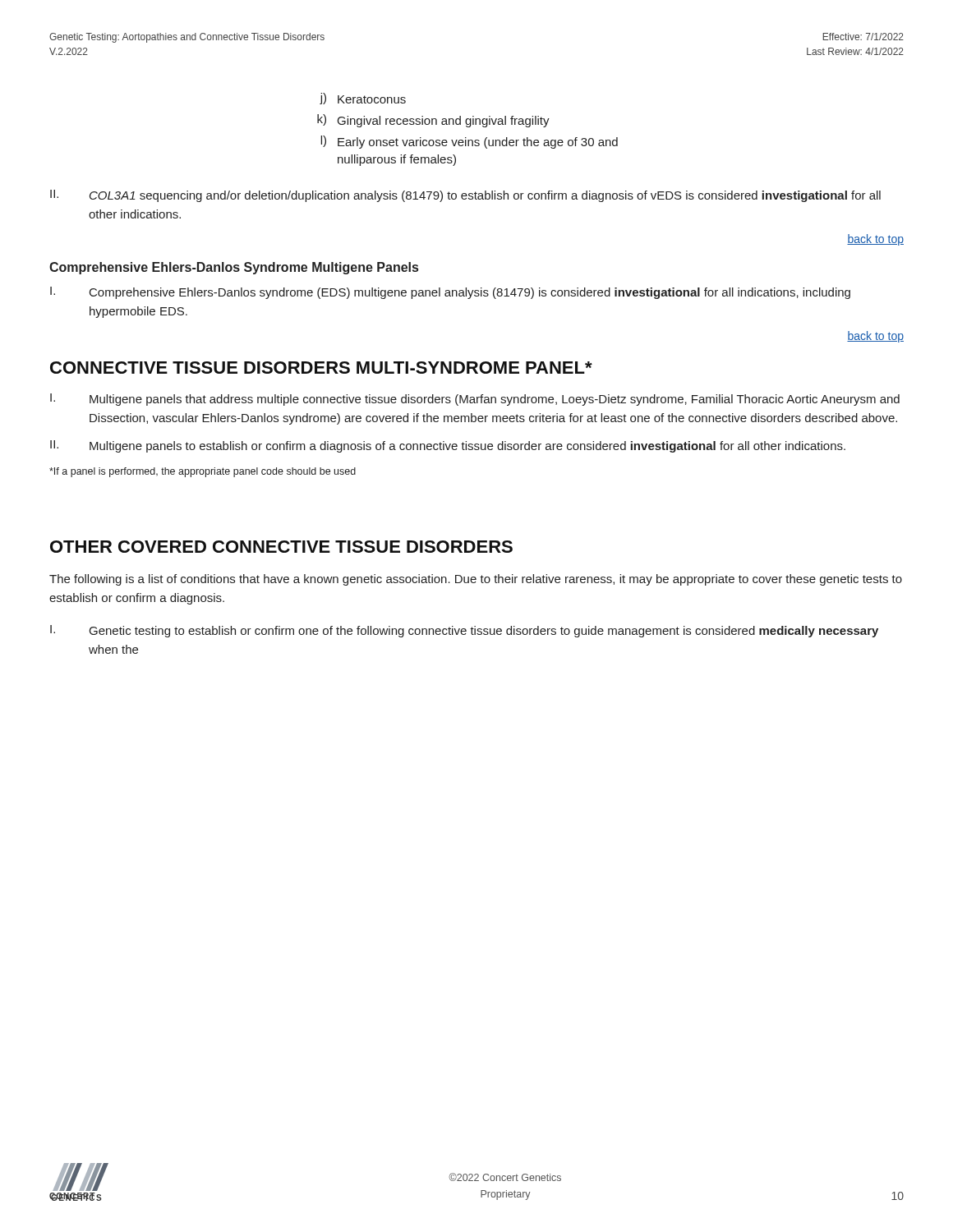The height and width of the screenshot is (1232, 953).
Task: Where is the passage that starts "k) Gingival recession and"?
Action: coord(427,120)
